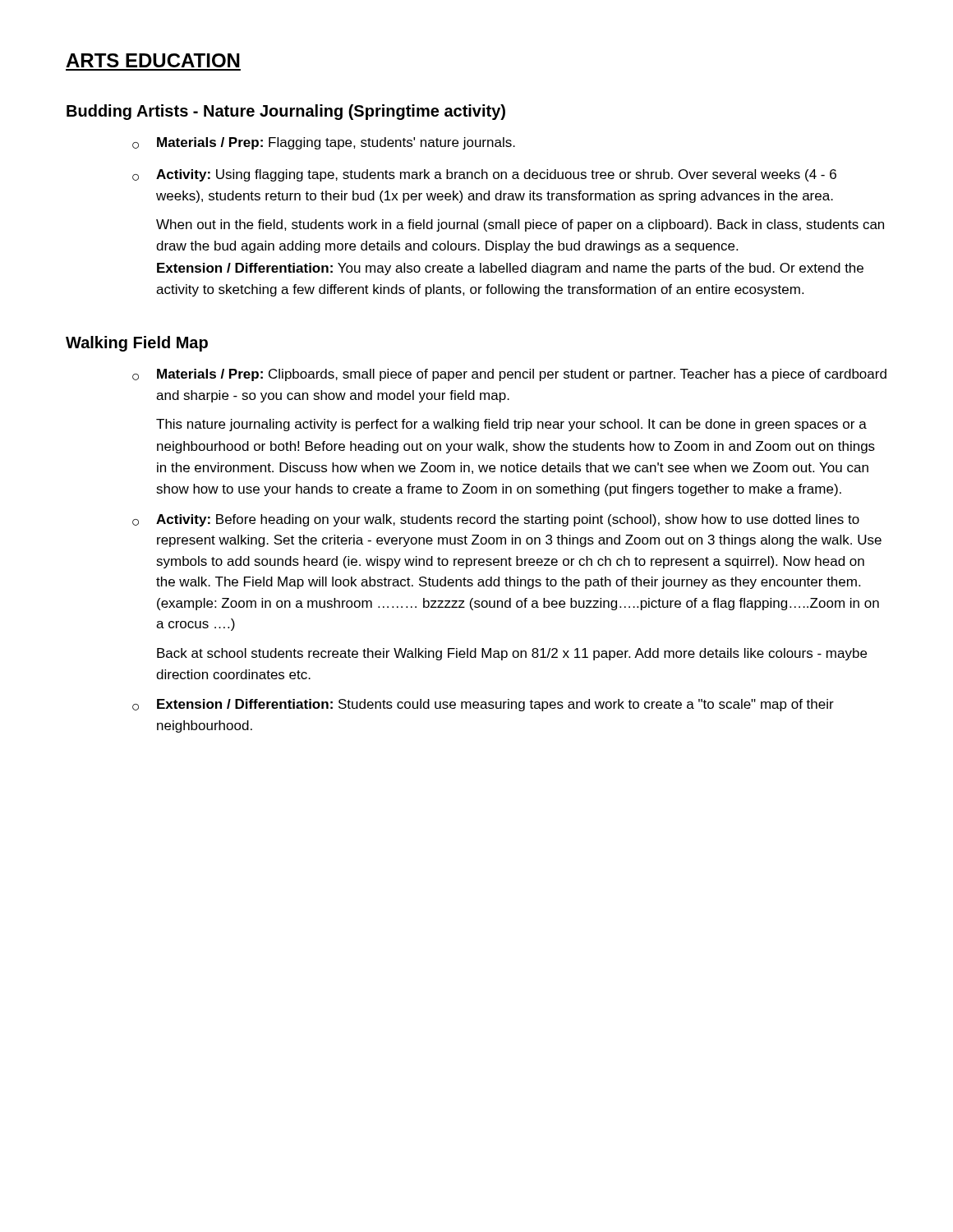Click on the text block starting "Walking Field Map"
The image size is (953, 1232).
click(x=137, y=343)
